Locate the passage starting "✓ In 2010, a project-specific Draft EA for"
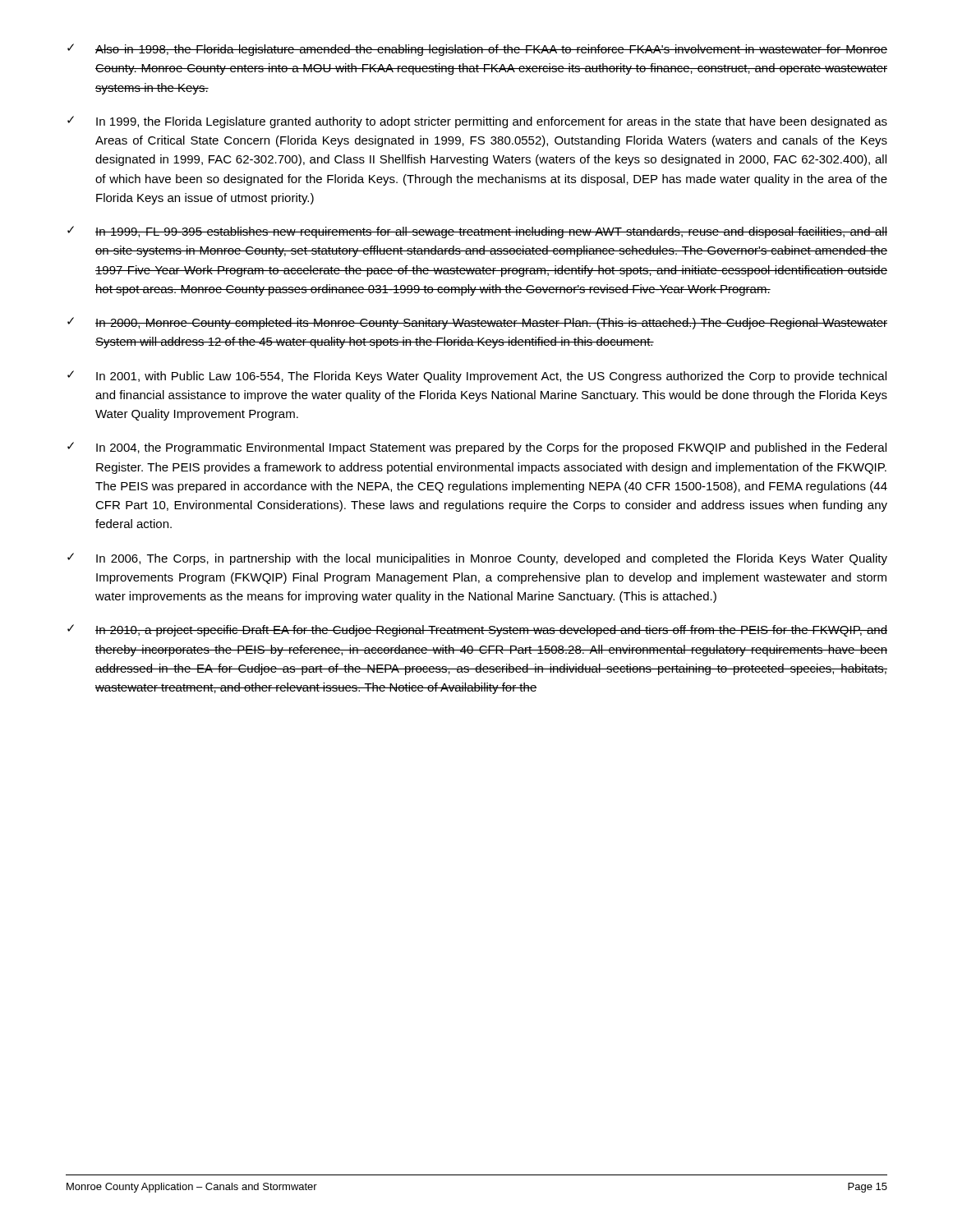 pos(476,659)
